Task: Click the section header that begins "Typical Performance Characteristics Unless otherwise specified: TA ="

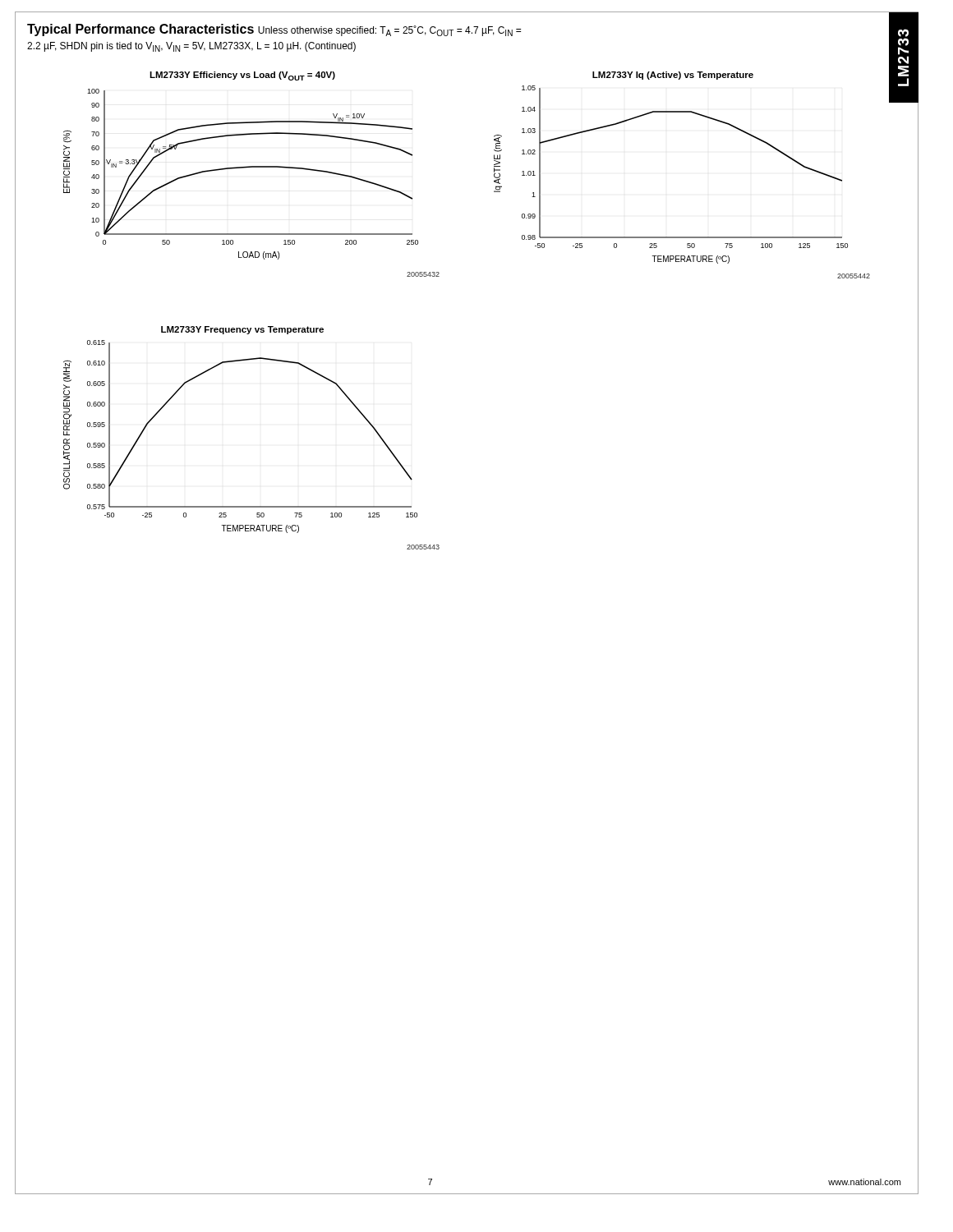Action: pos(274,38)
